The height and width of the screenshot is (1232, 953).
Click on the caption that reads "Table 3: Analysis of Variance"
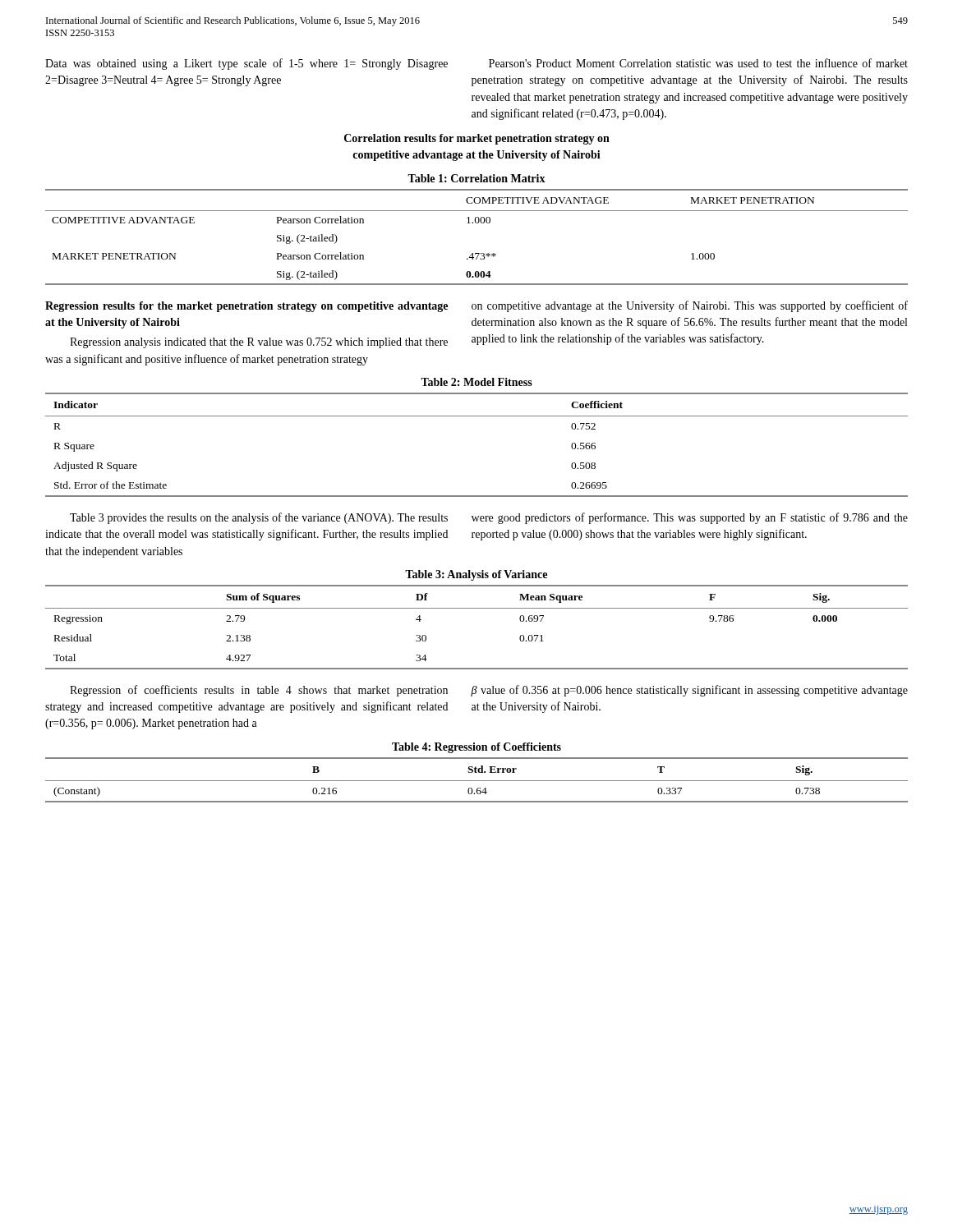point(476,574)
